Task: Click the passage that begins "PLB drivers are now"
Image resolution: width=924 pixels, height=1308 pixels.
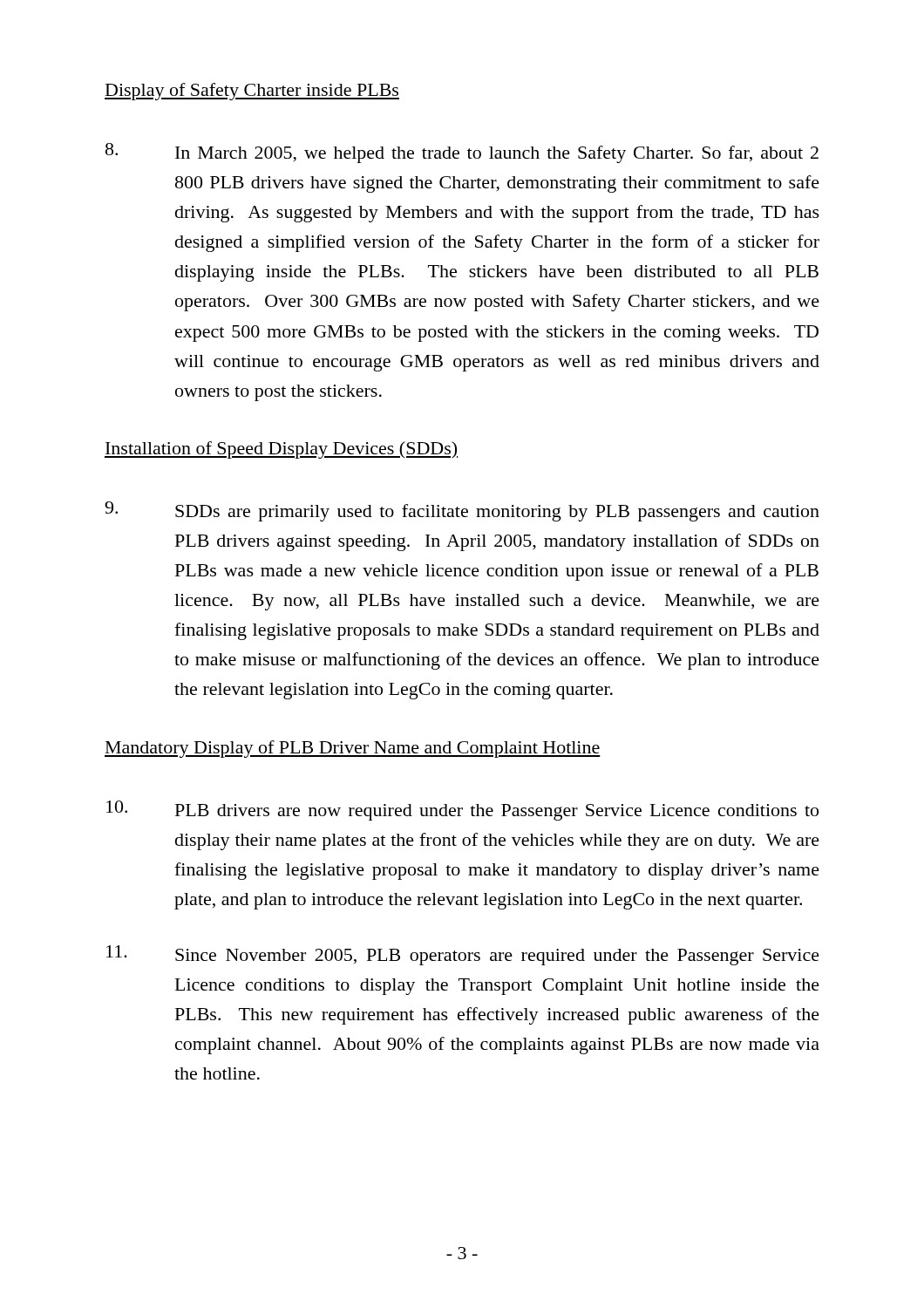Action: pyautogui.click(x=462, y=854)
